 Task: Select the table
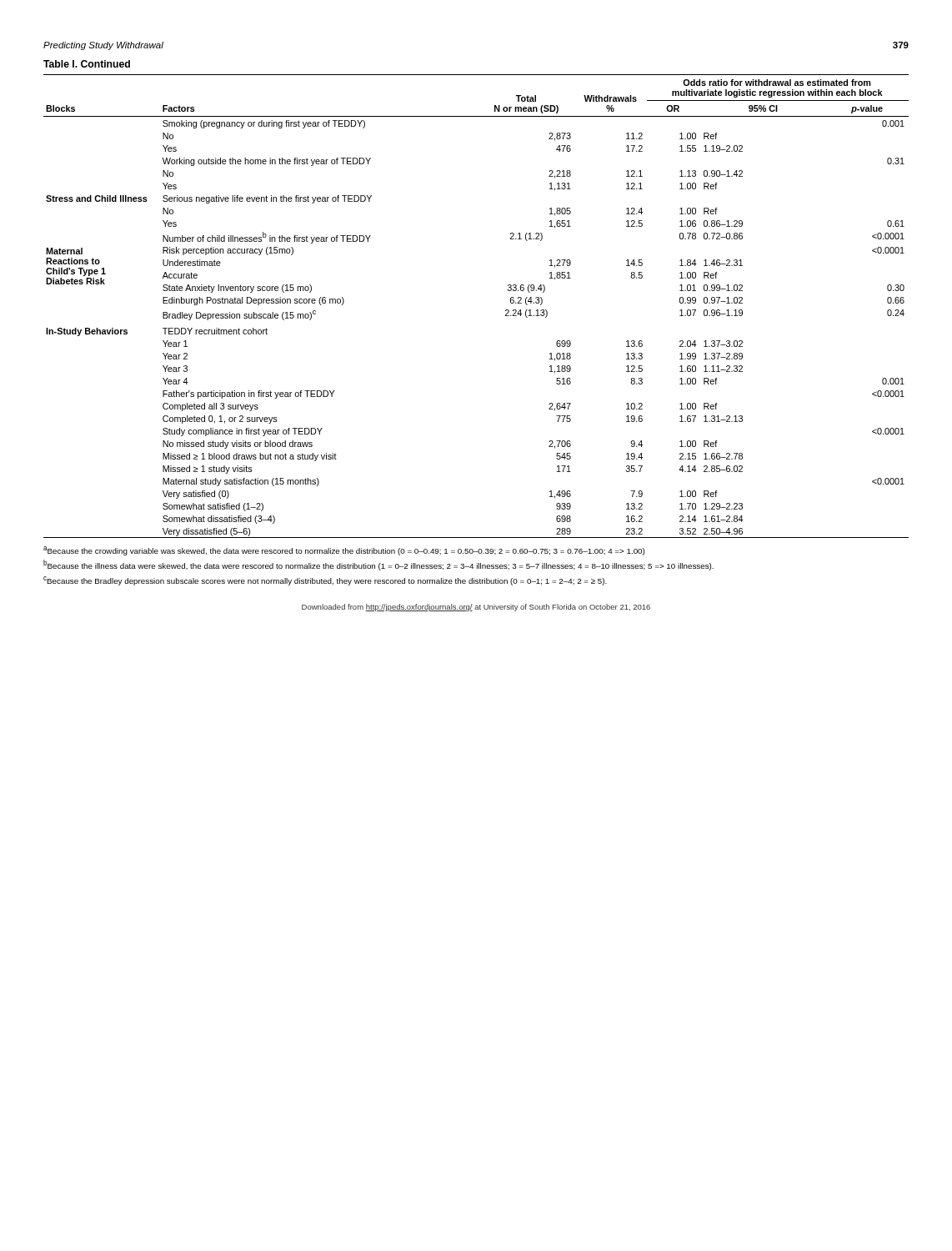pos(476,306)
